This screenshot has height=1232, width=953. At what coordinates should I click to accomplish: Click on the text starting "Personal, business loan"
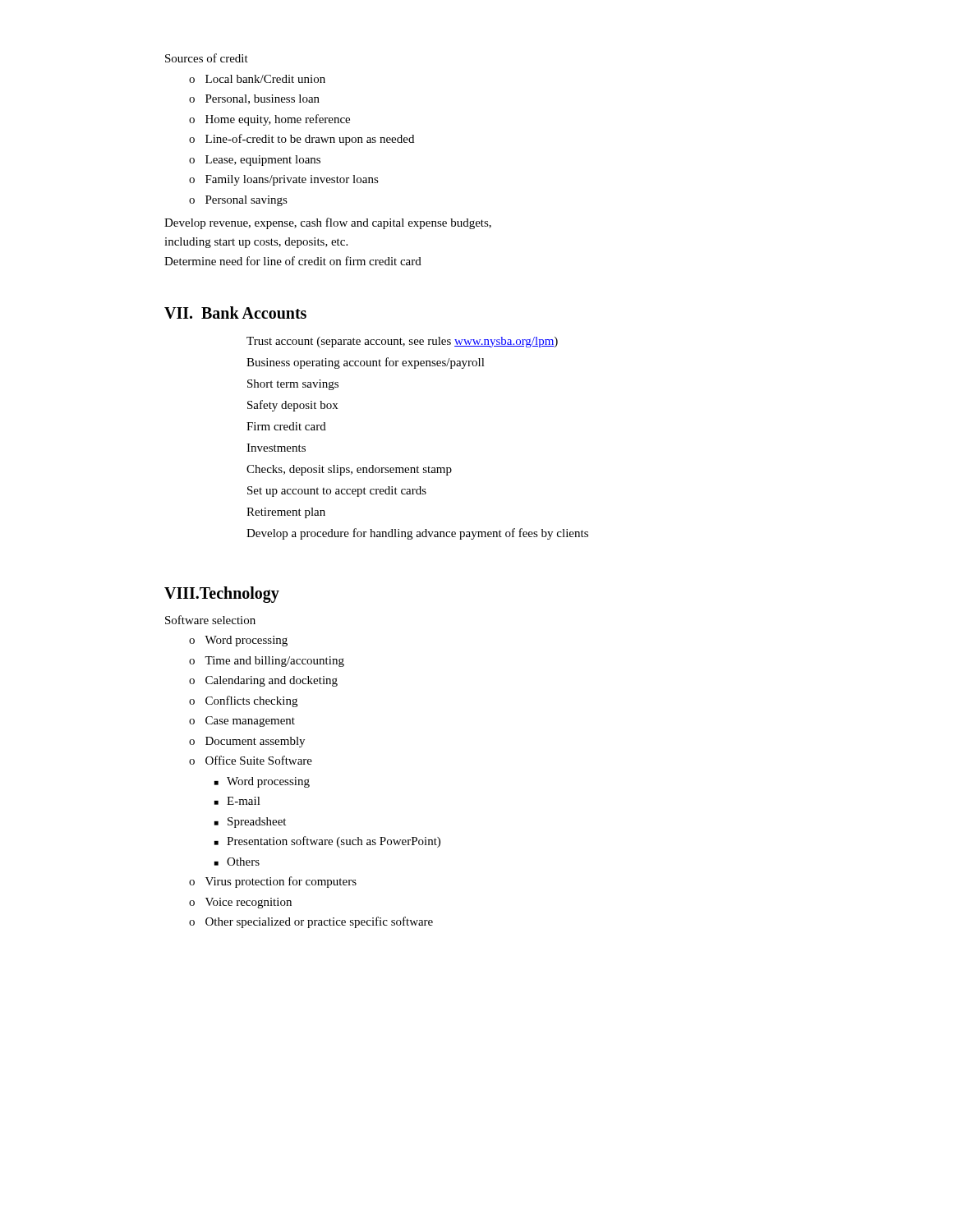point(262,99)
